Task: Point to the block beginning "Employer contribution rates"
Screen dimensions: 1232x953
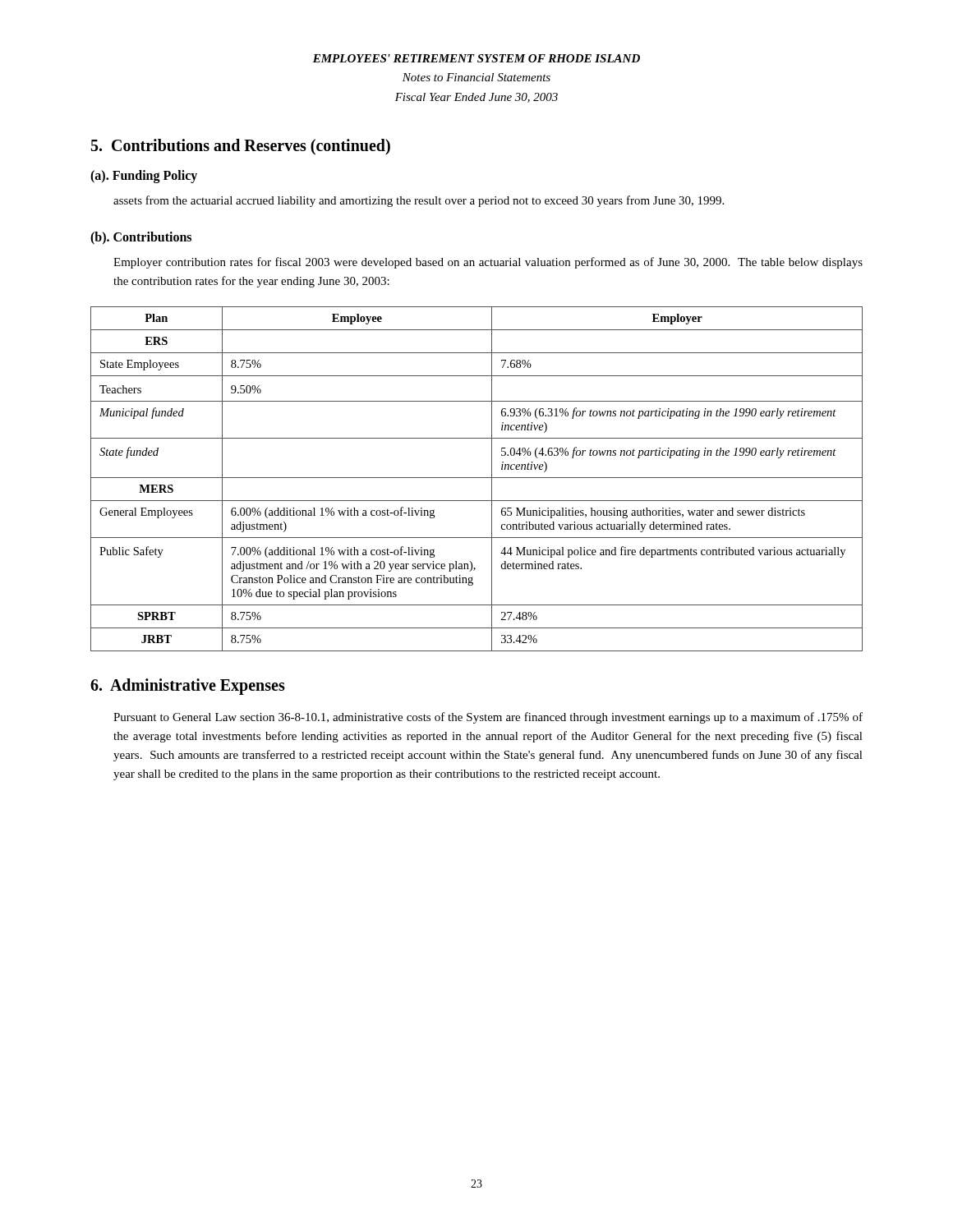Action: tap(488, 272)
